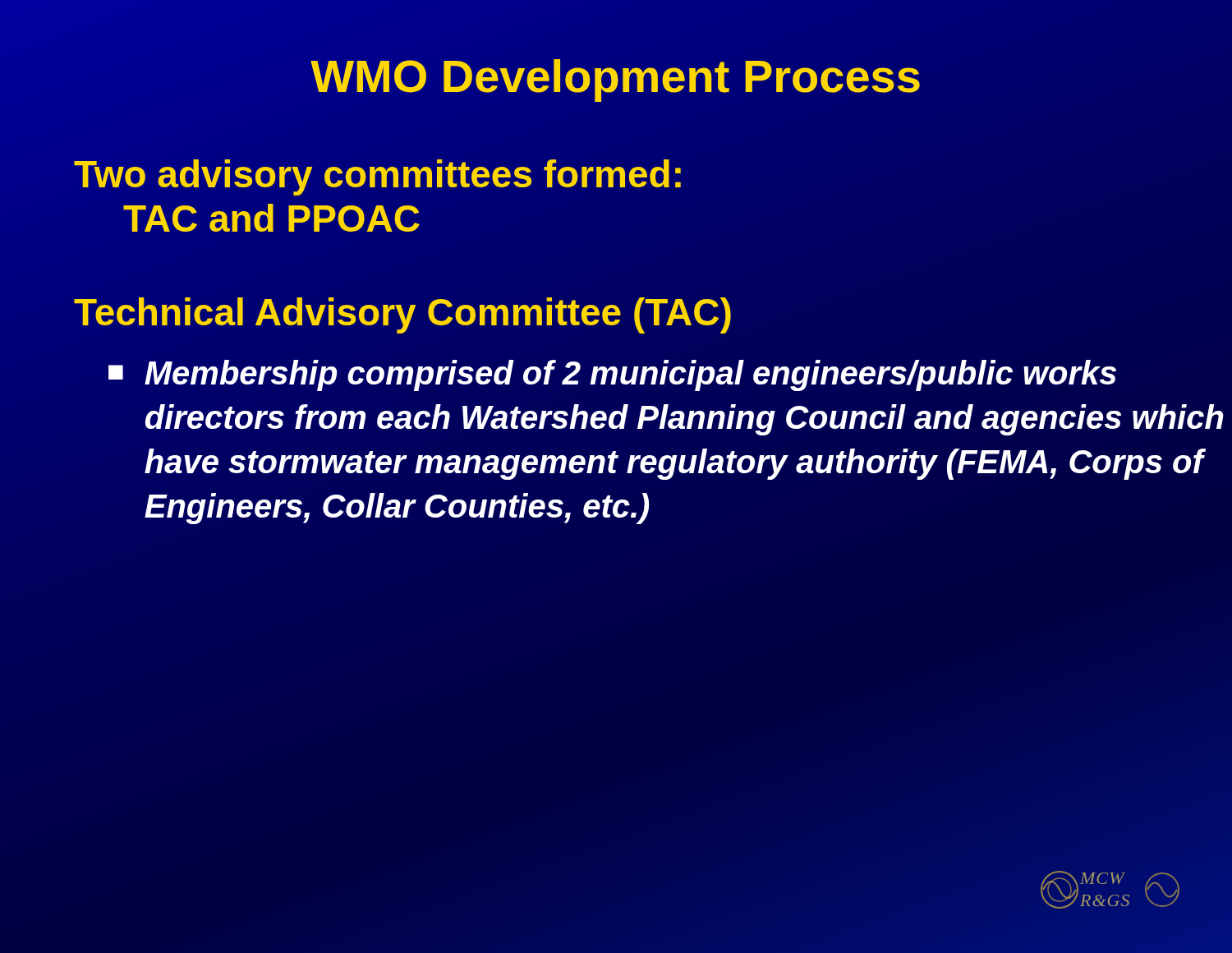
Task: Select the title
Action: point(616,76)
